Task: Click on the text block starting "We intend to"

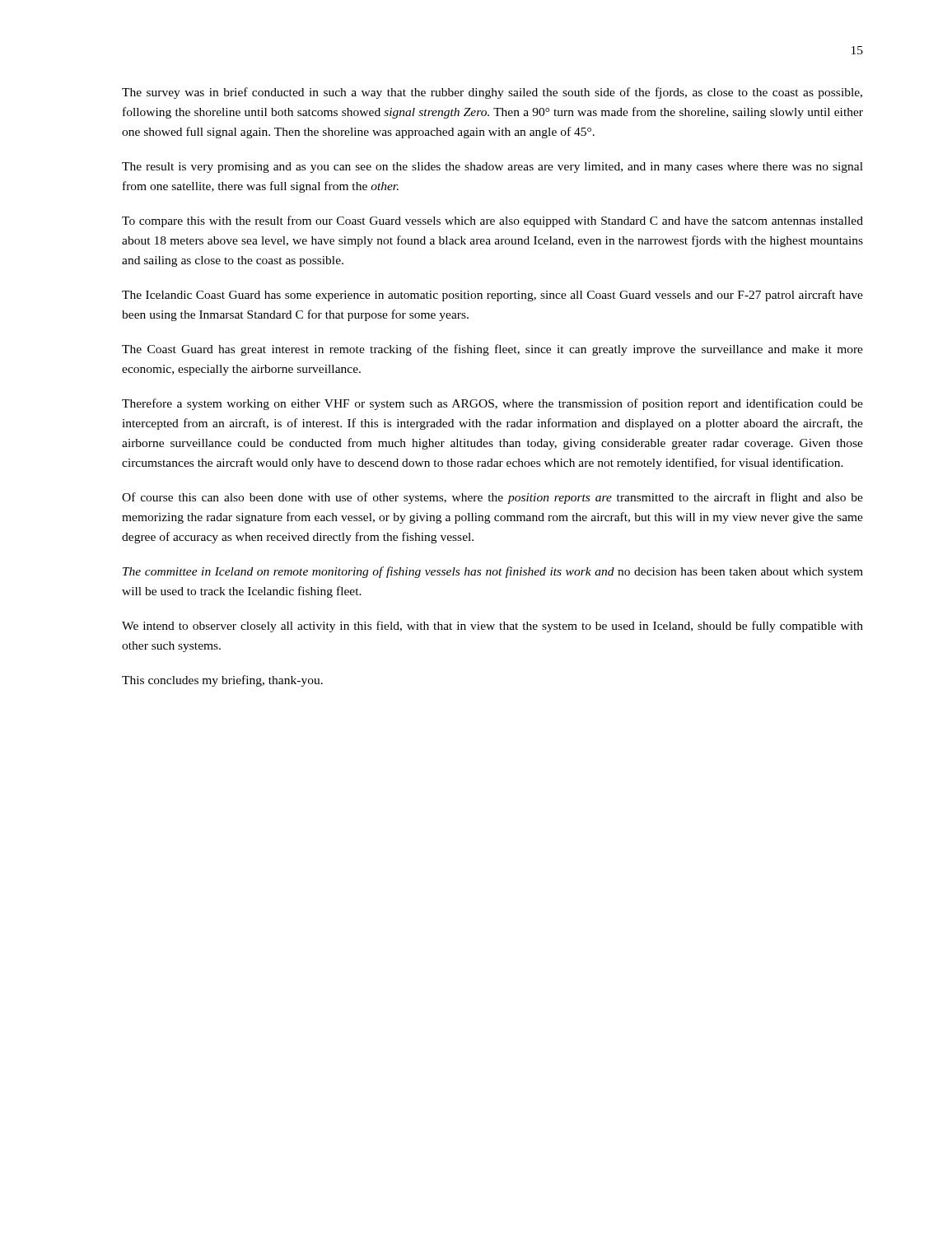Action: point(492,635)
